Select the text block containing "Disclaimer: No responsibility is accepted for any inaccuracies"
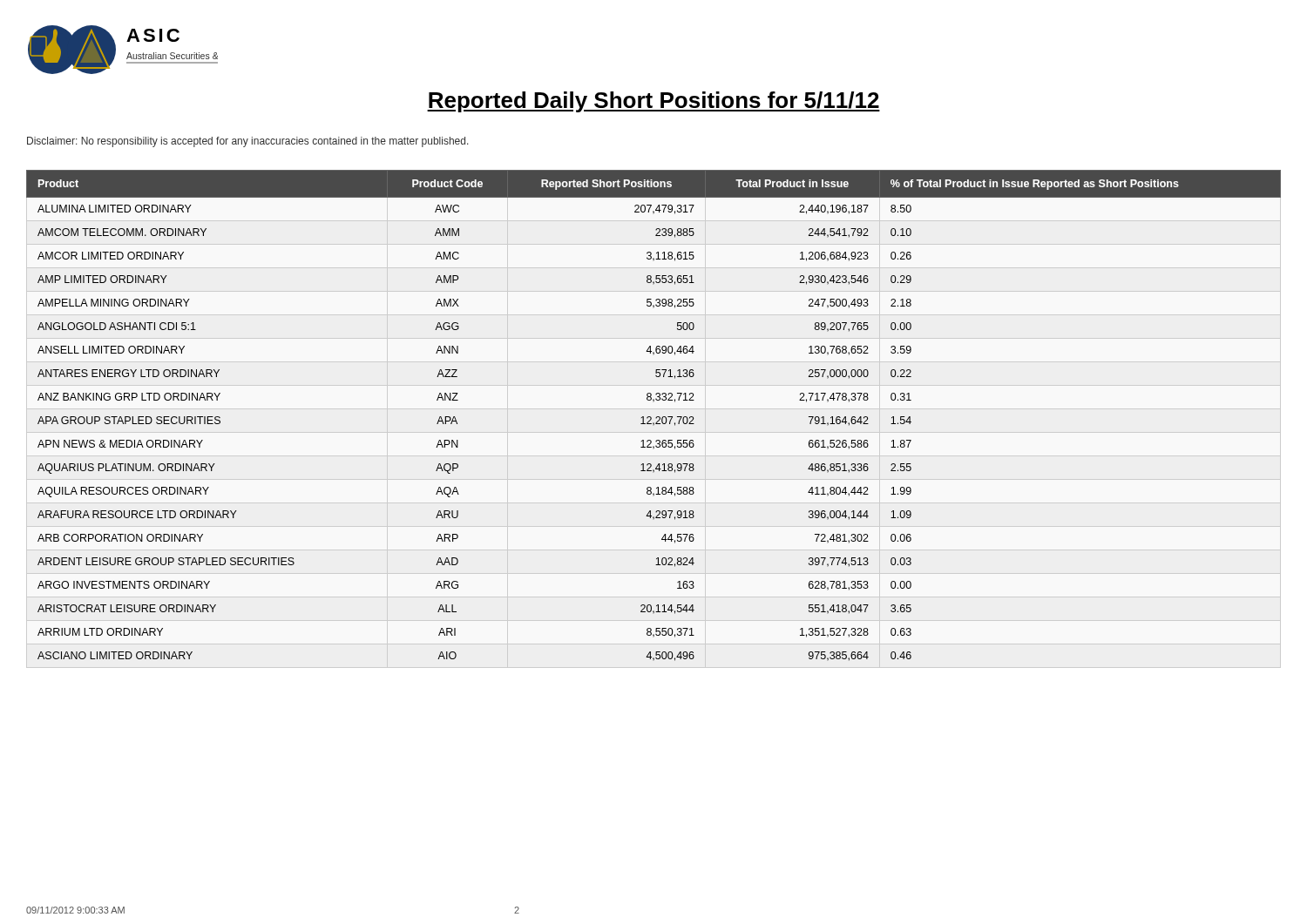Image resolution: width=1307 pixels, height=924 pixels. point(248,141)
